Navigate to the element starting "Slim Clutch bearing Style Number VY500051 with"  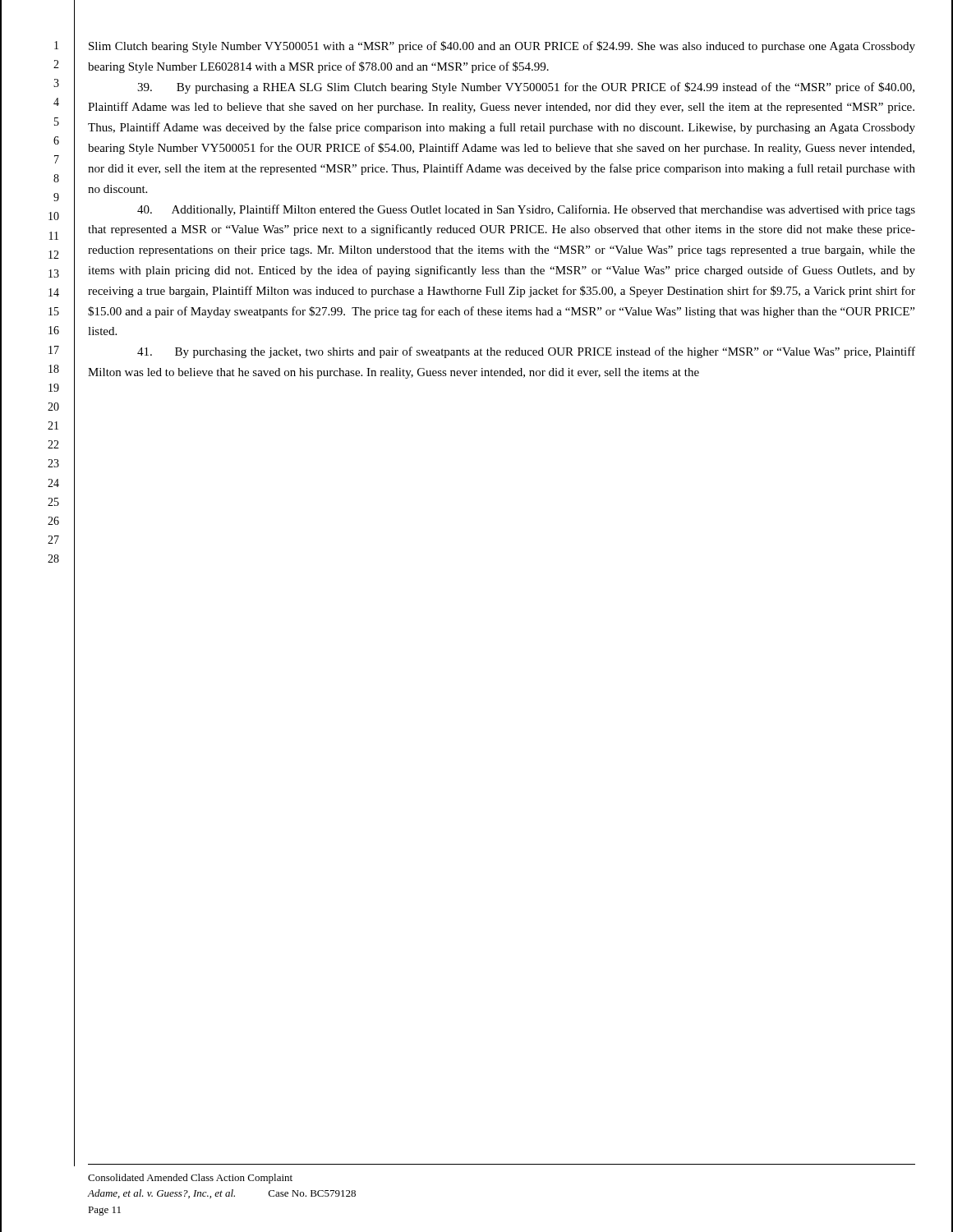pyautogui.click(x=502, y=56)
